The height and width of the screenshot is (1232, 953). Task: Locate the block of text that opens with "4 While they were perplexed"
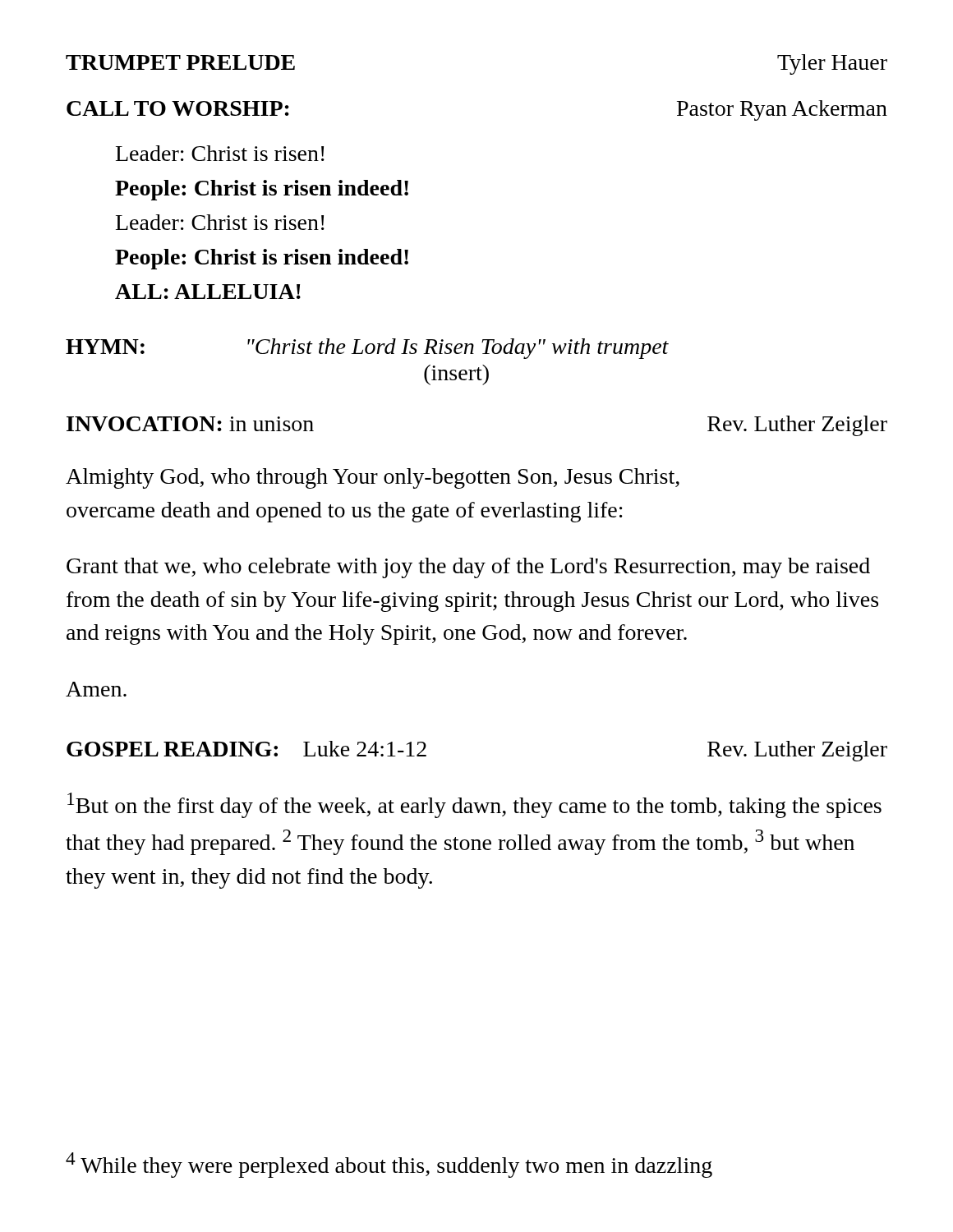coord(389,1163)
